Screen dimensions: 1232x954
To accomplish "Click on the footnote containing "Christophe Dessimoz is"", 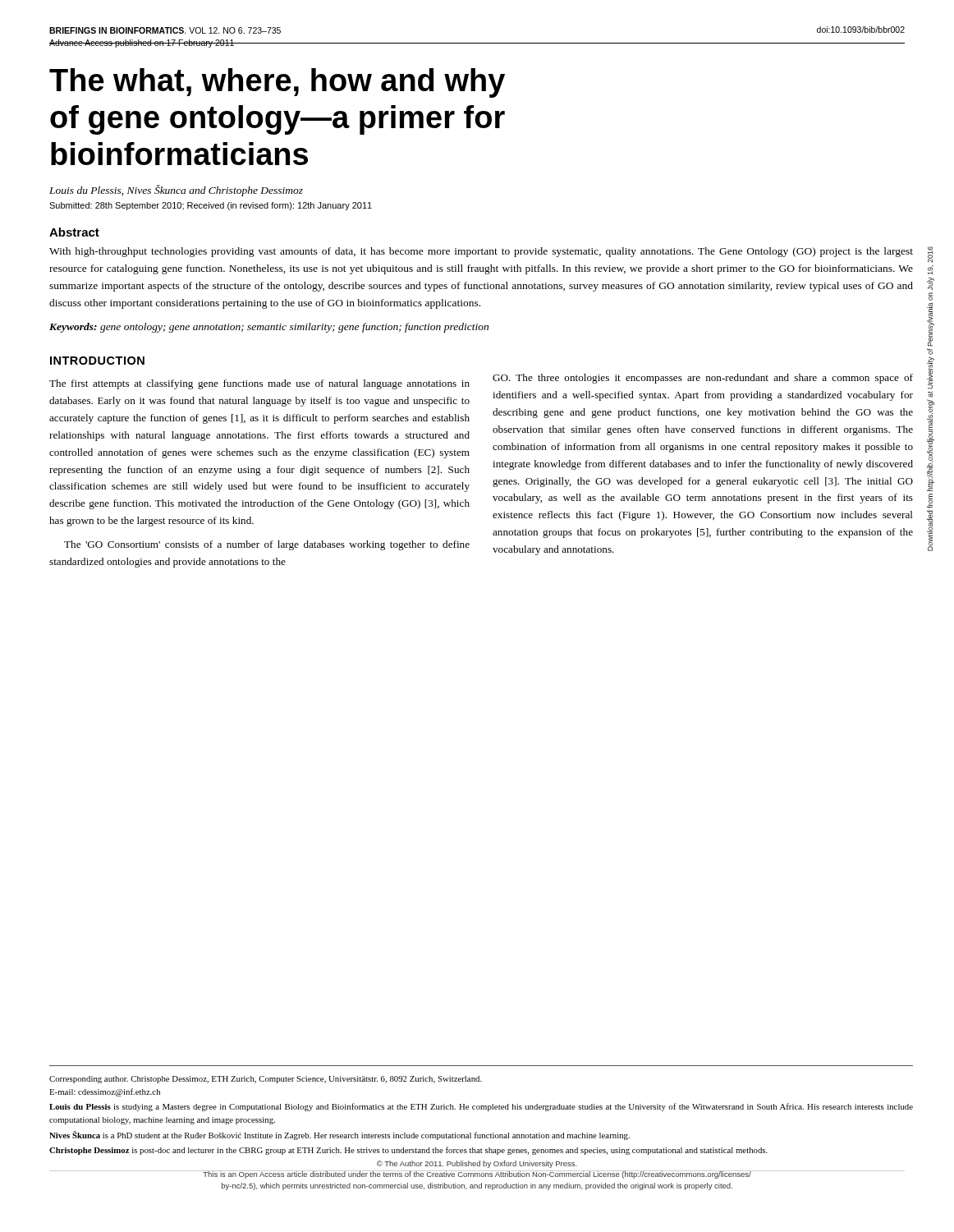I will click(x=409, y=1150).
